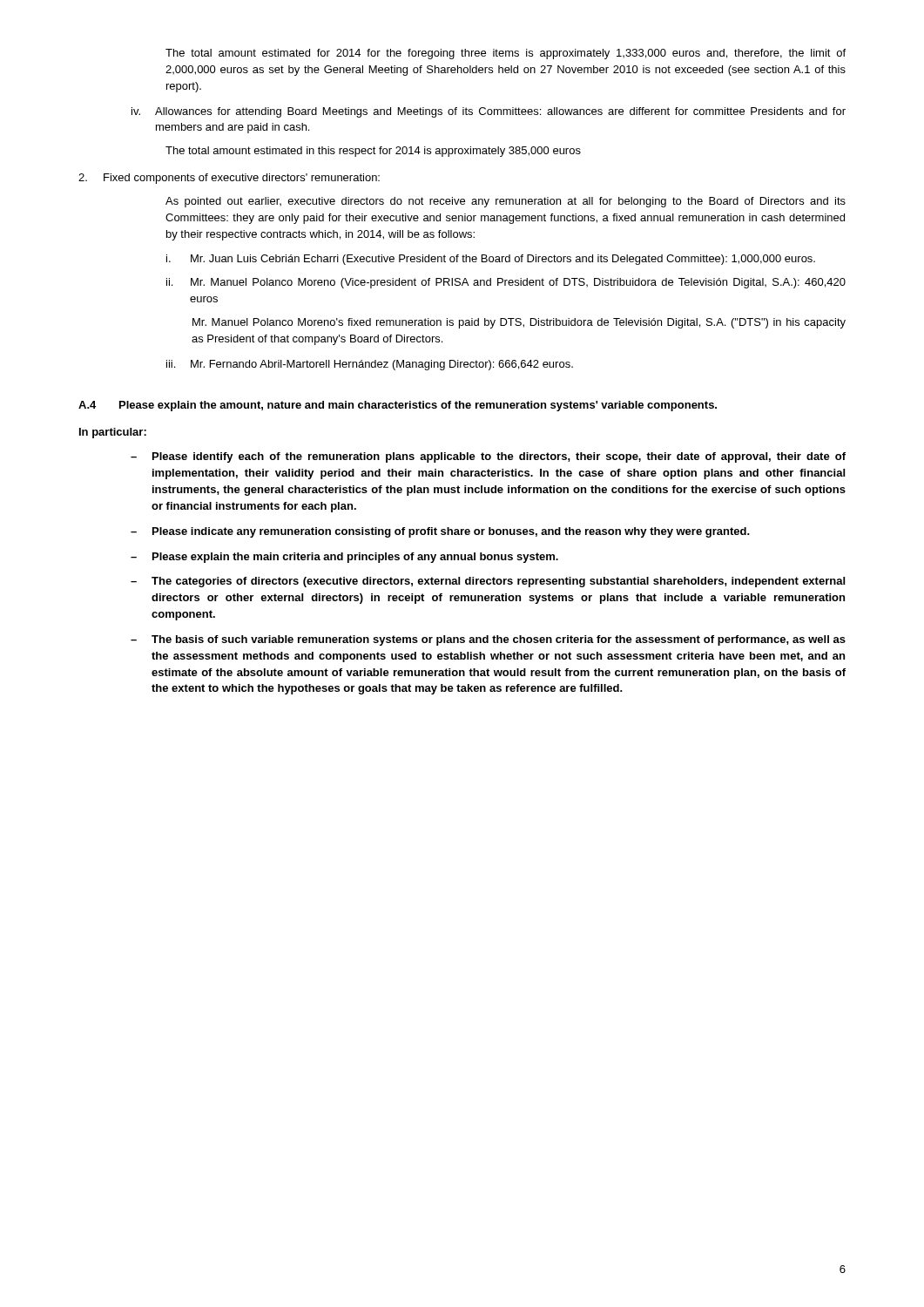Find the list item that reads "2. Fixed components"
The image size is (924, 1307).
coord(229,179)
